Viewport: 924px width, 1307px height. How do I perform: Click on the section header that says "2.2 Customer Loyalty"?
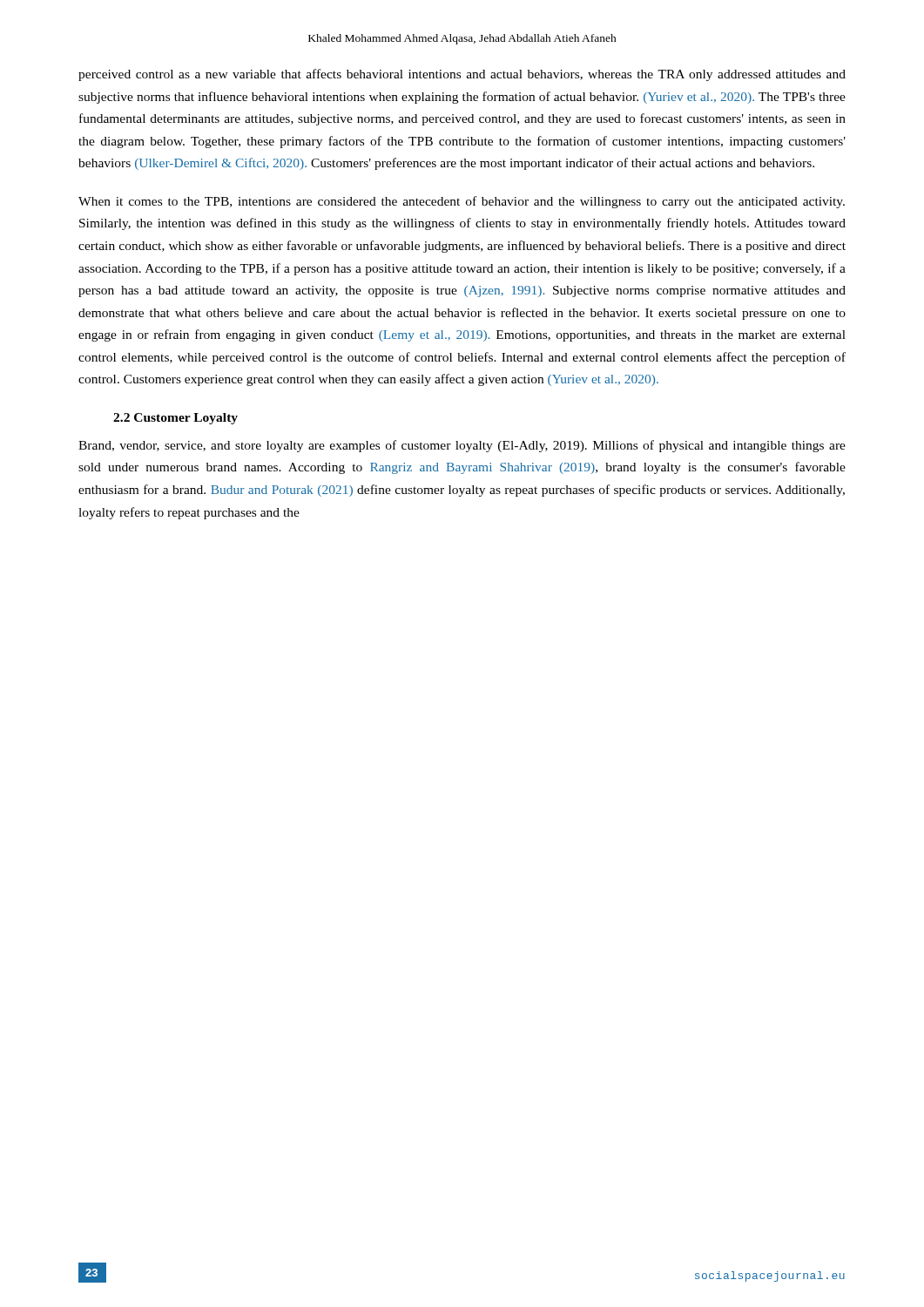tap(176, 417)
